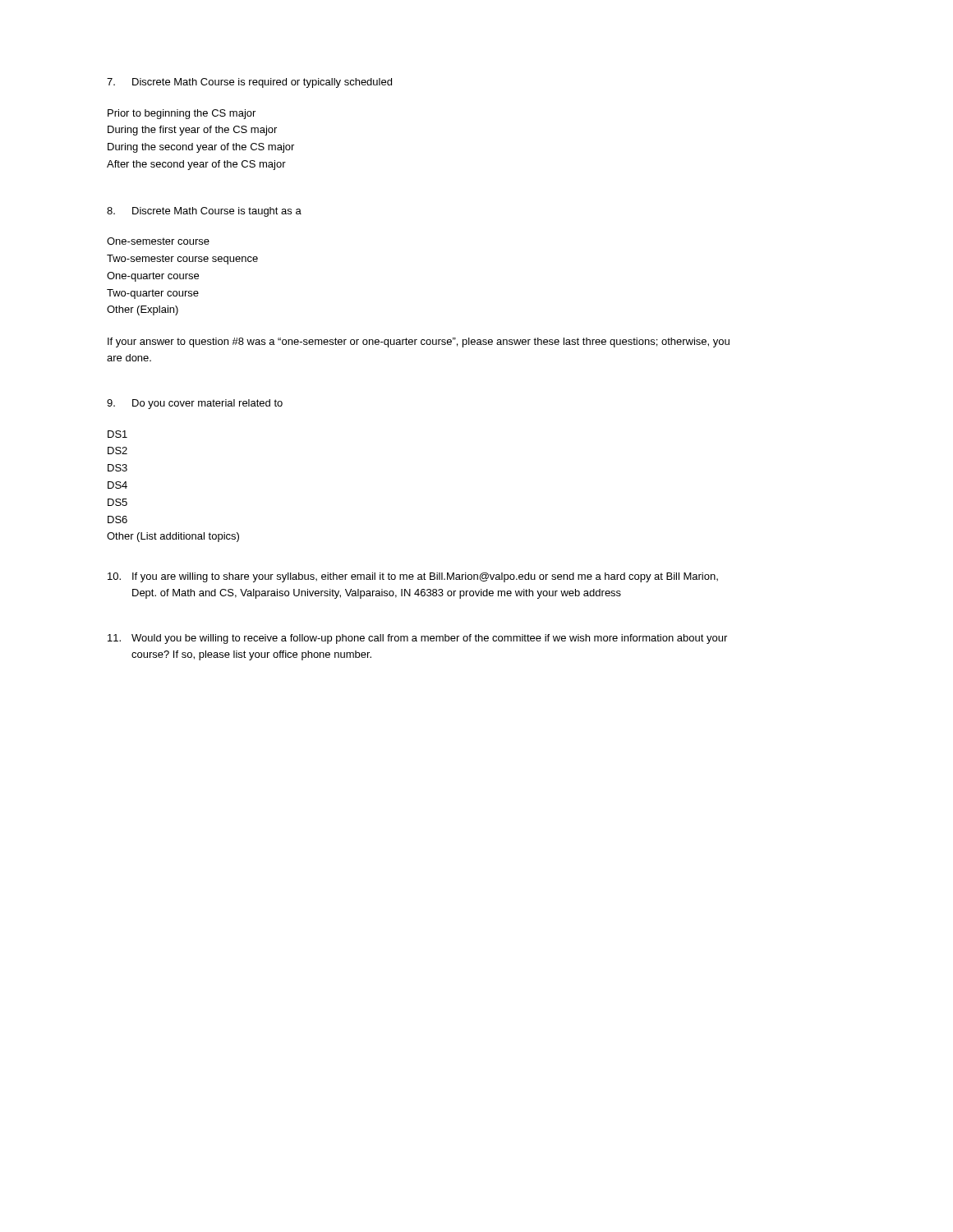The width and height of the screenshot is (953, 1232).
Task: Click the passage that begins "9.Do you cover"
Action: [x=195, y=403]
